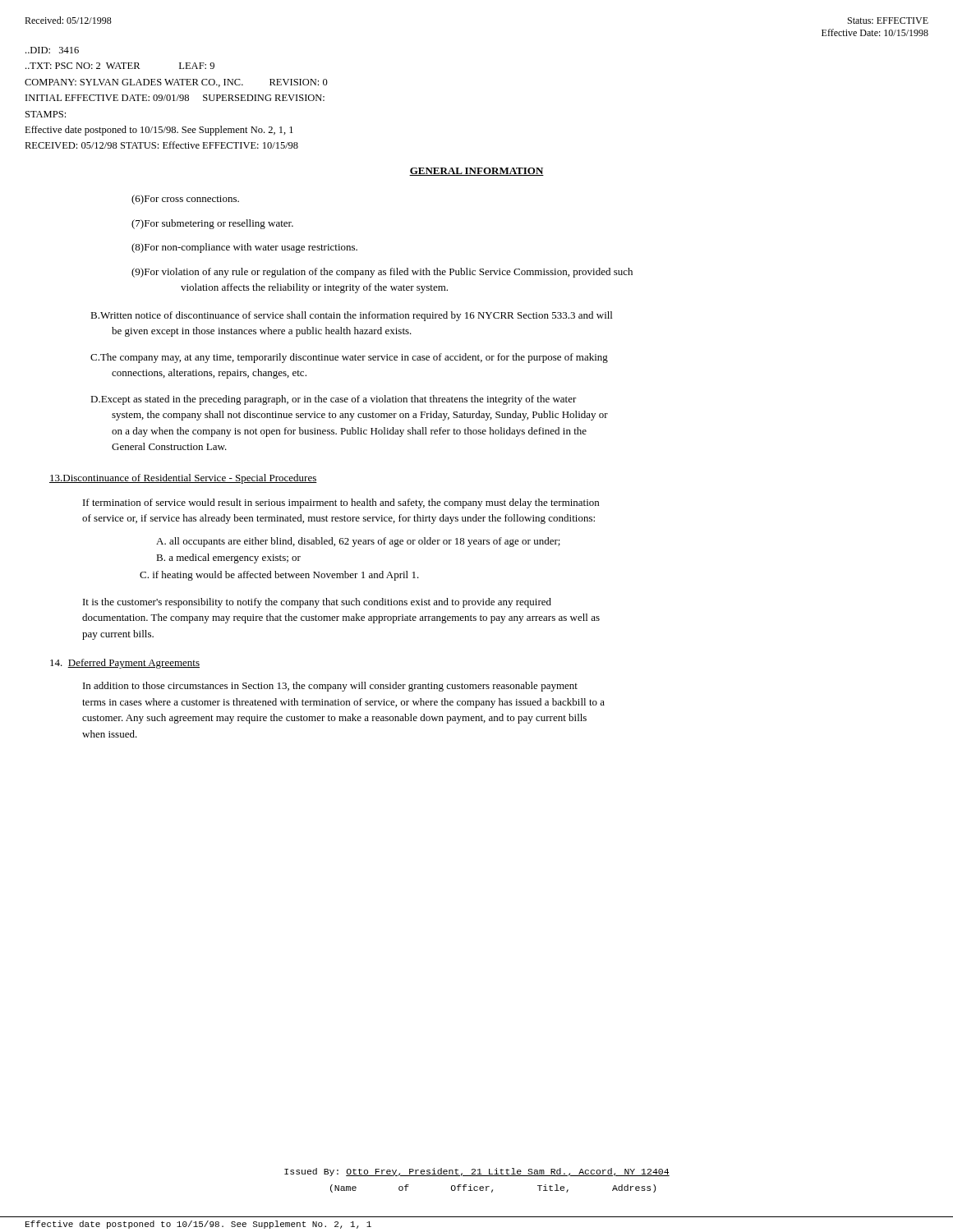953x1232 pixels.
Task: Find the list item with the text "C. if heating would be affected between"
Action: [x=279, y=575]
